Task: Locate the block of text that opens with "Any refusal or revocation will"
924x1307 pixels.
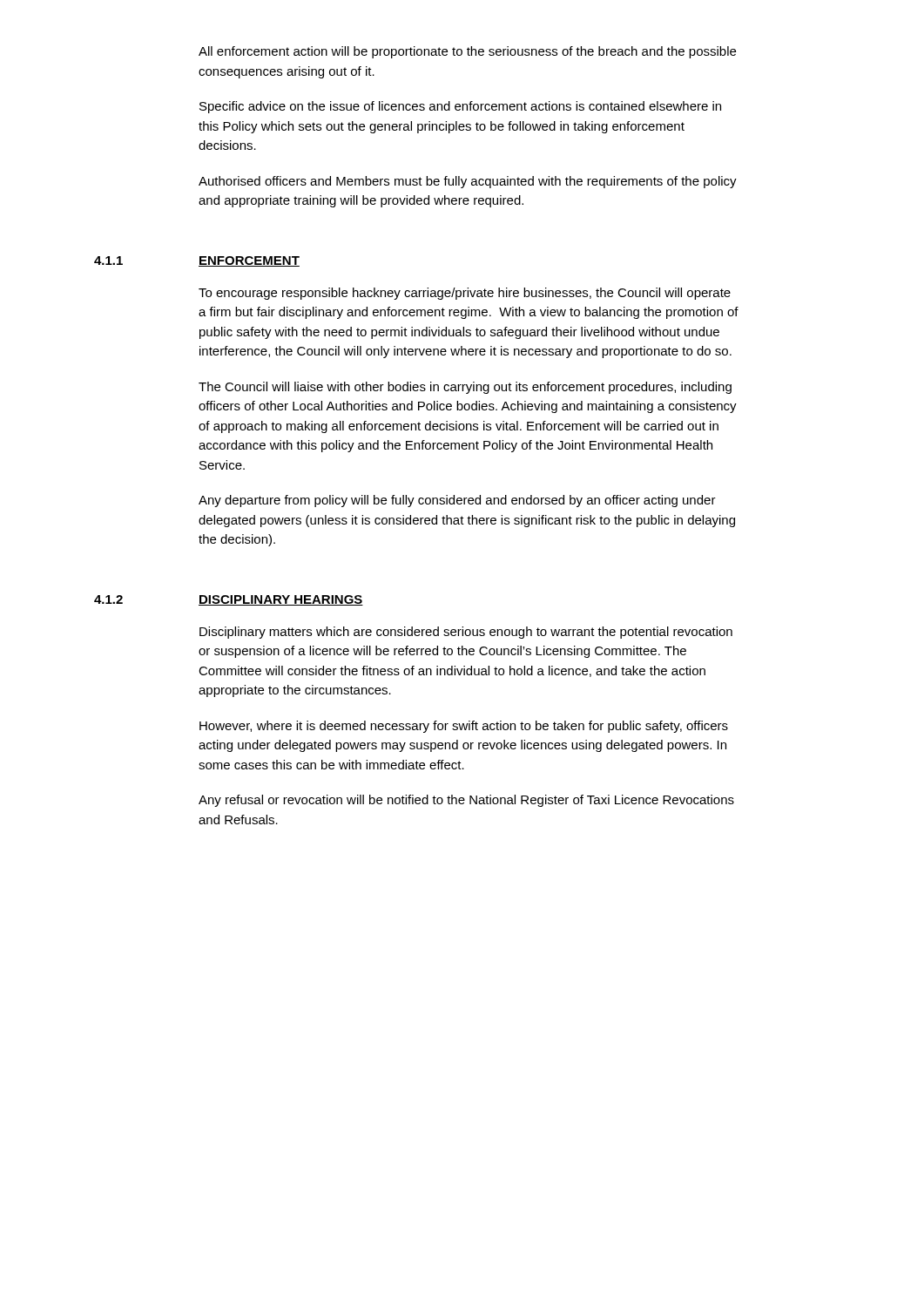Action: click(466, 809)
